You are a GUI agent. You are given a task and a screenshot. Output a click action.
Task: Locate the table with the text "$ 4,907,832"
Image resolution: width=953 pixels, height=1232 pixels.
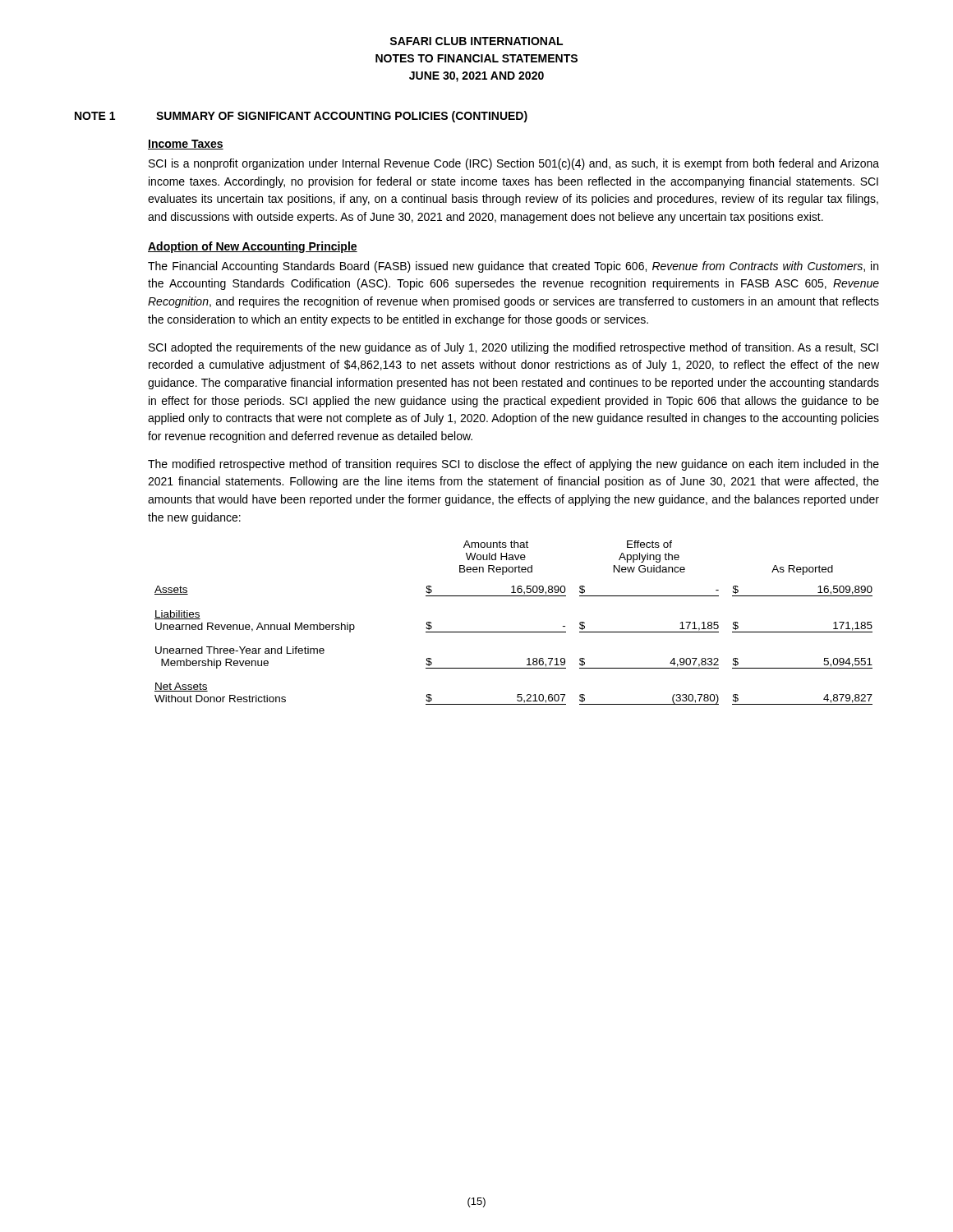click(x=513, y=622)
